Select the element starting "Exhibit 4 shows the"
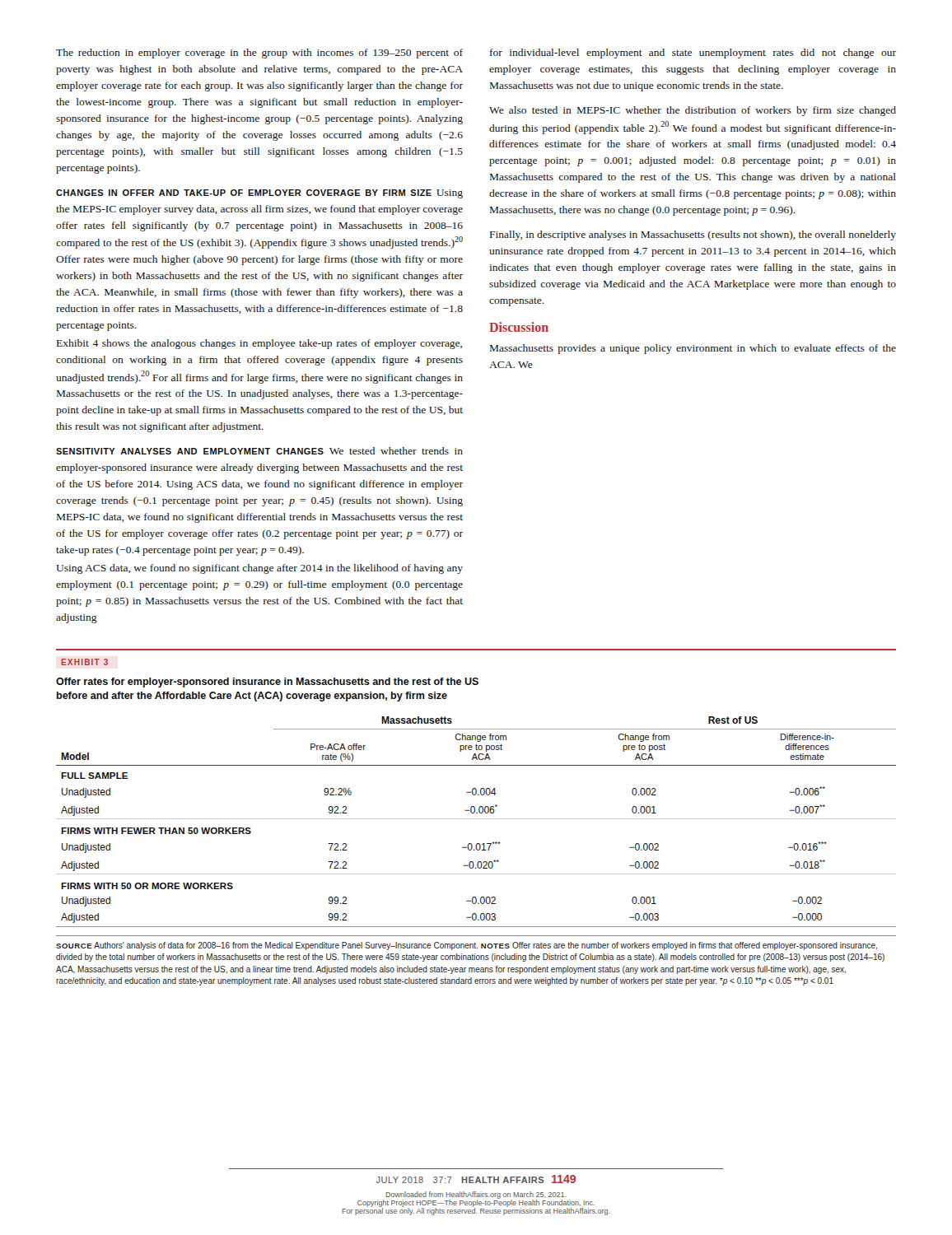 coord(259,385)
